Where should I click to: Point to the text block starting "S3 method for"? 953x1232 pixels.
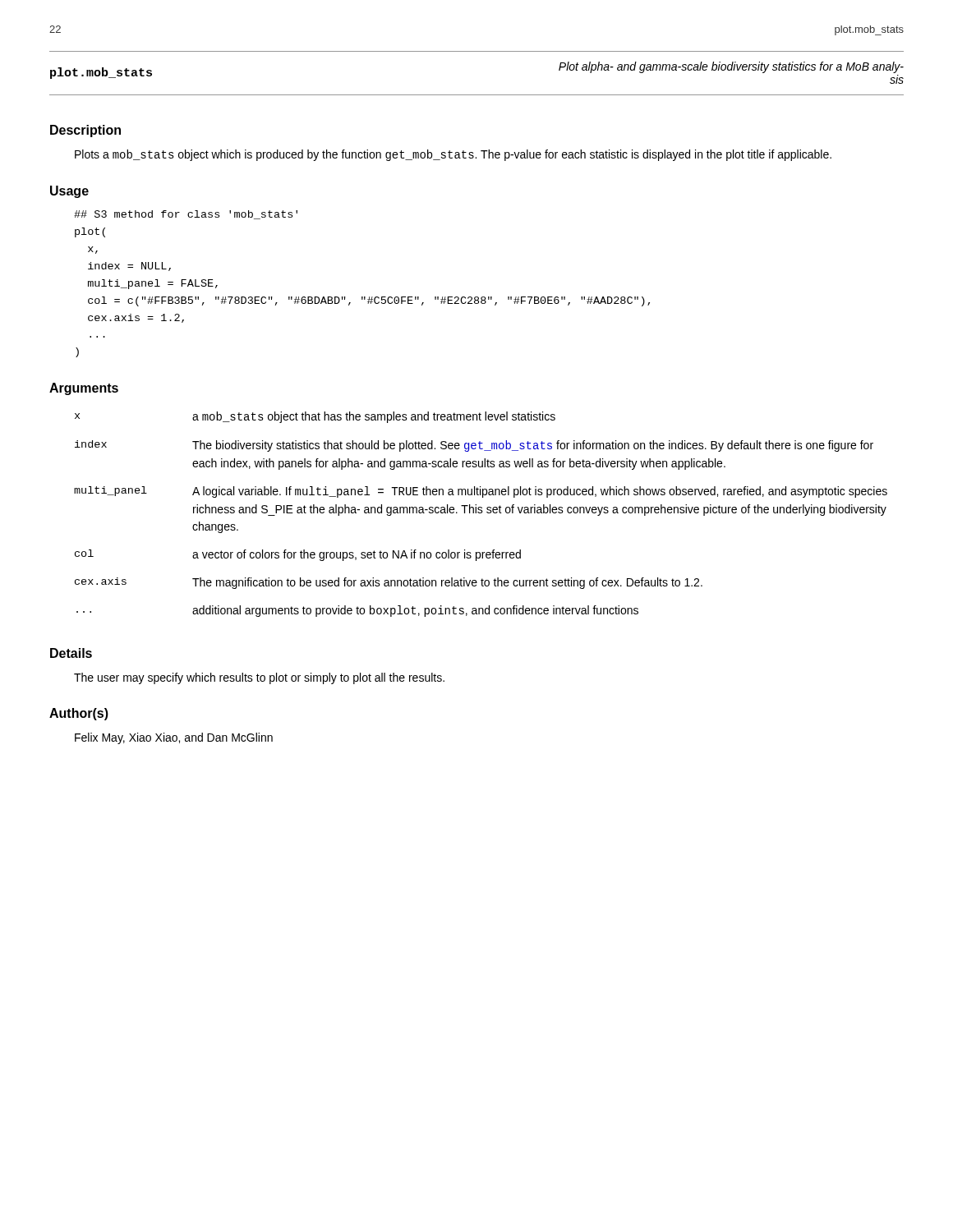(x=186, y=215)
